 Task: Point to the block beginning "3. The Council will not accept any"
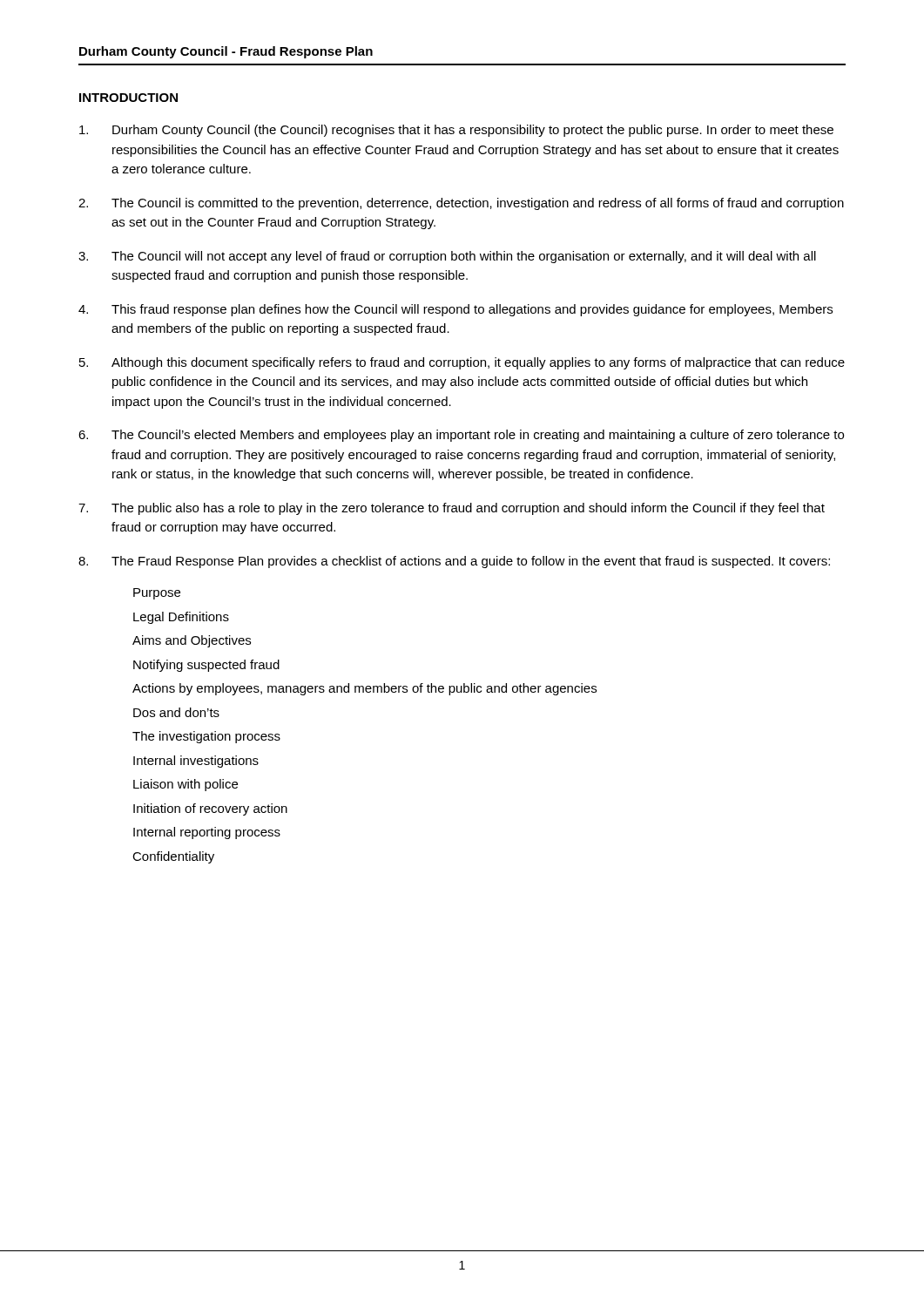click(x=462, y=266)
